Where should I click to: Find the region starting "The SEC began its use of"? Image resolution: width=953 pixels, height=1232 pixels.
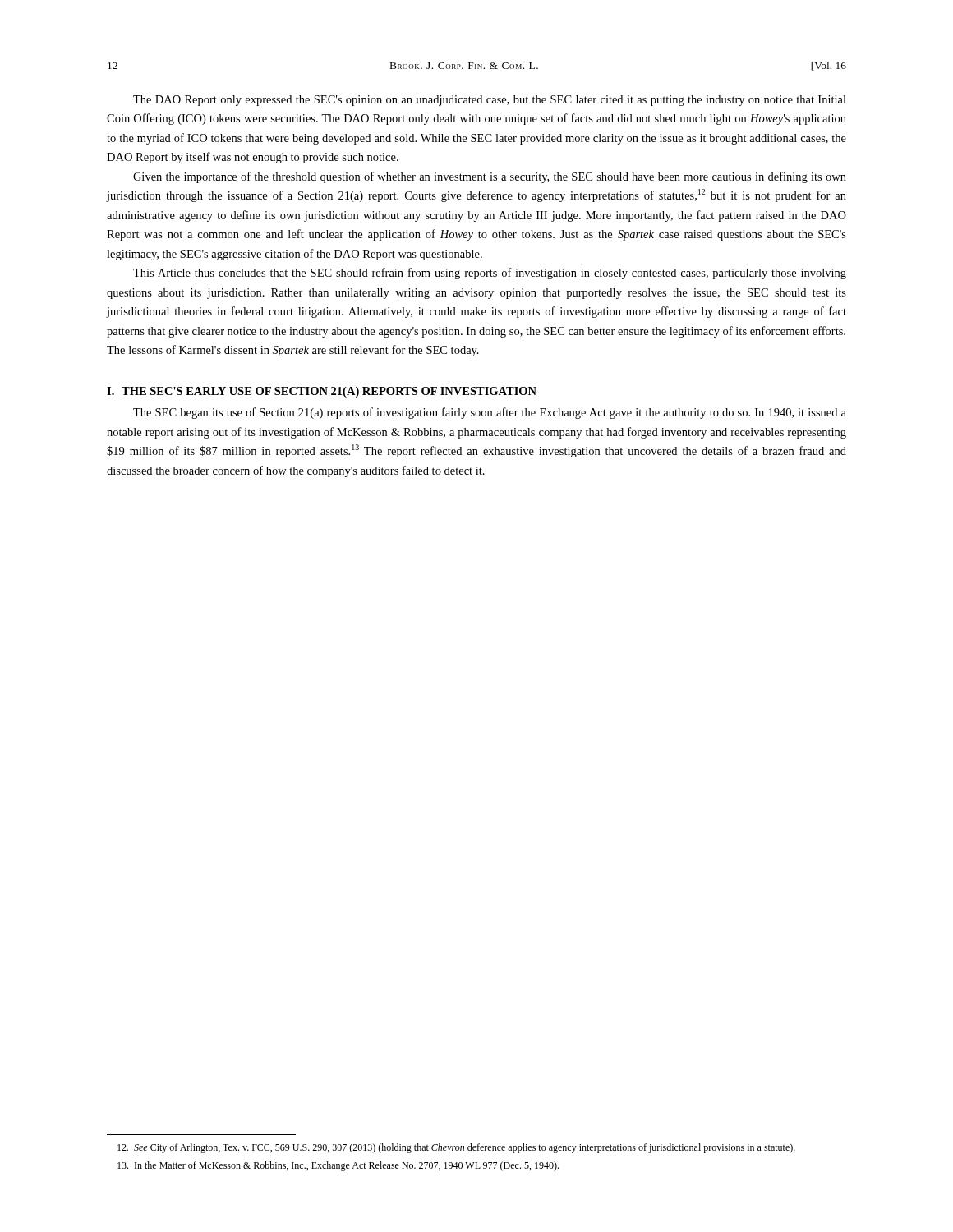[476, 441]
